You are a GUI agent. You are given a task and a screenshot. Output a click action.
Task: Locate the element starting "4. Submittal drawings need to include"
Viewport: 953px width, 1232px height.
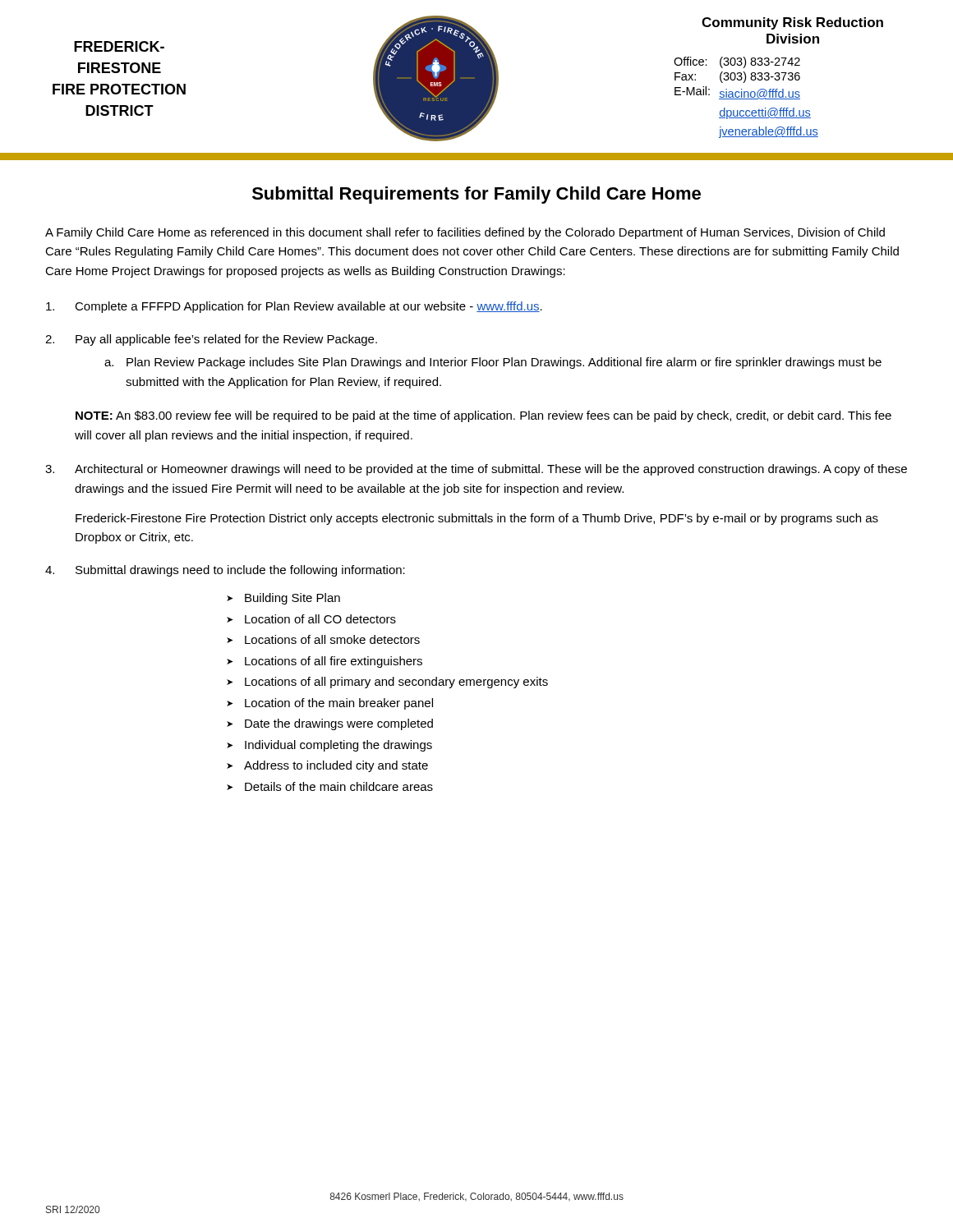tap(225, 569)
